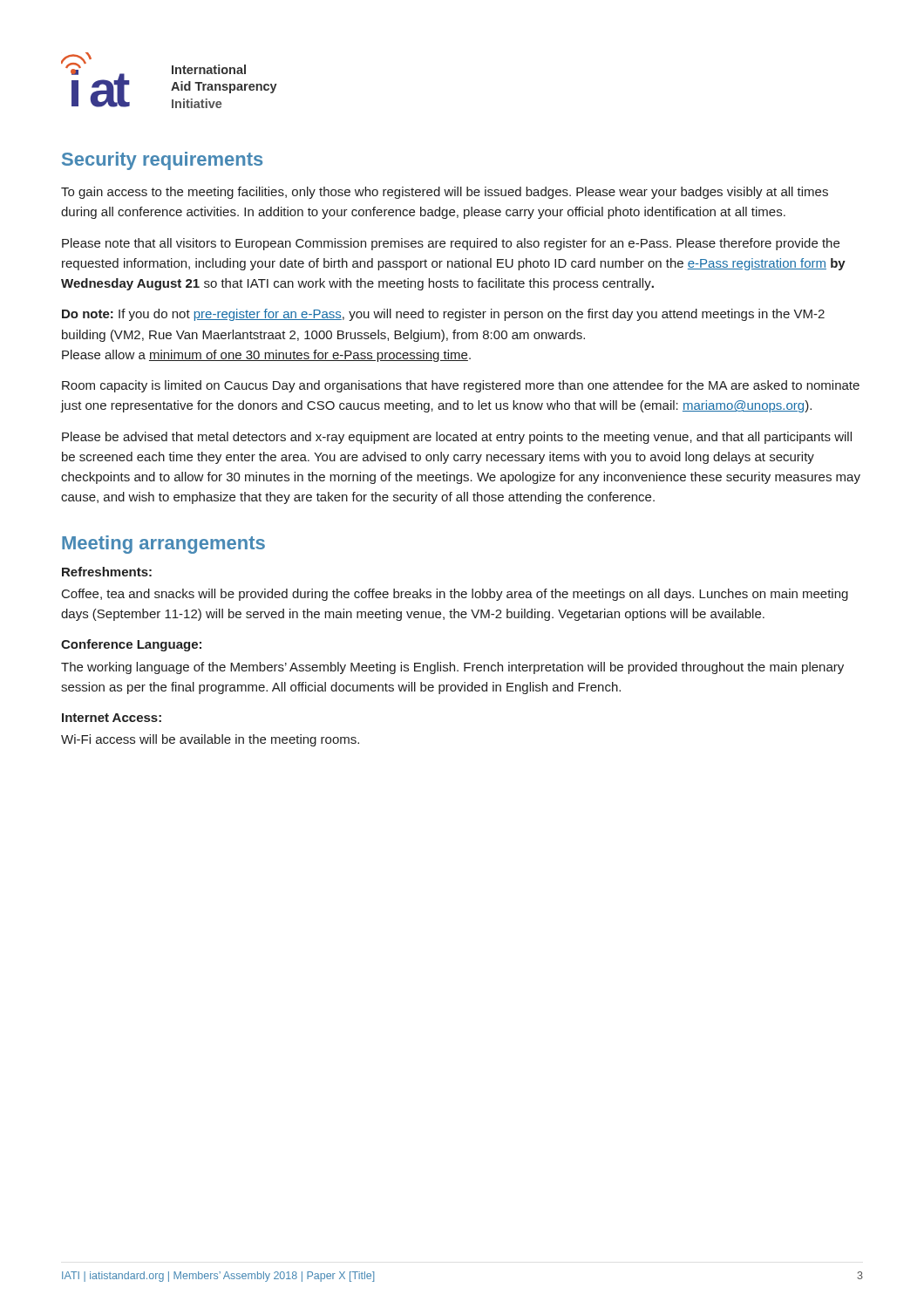Find the text block starting "Meeting arrangements"
The width and height of the screenshot is (924, 1308).
163,542
